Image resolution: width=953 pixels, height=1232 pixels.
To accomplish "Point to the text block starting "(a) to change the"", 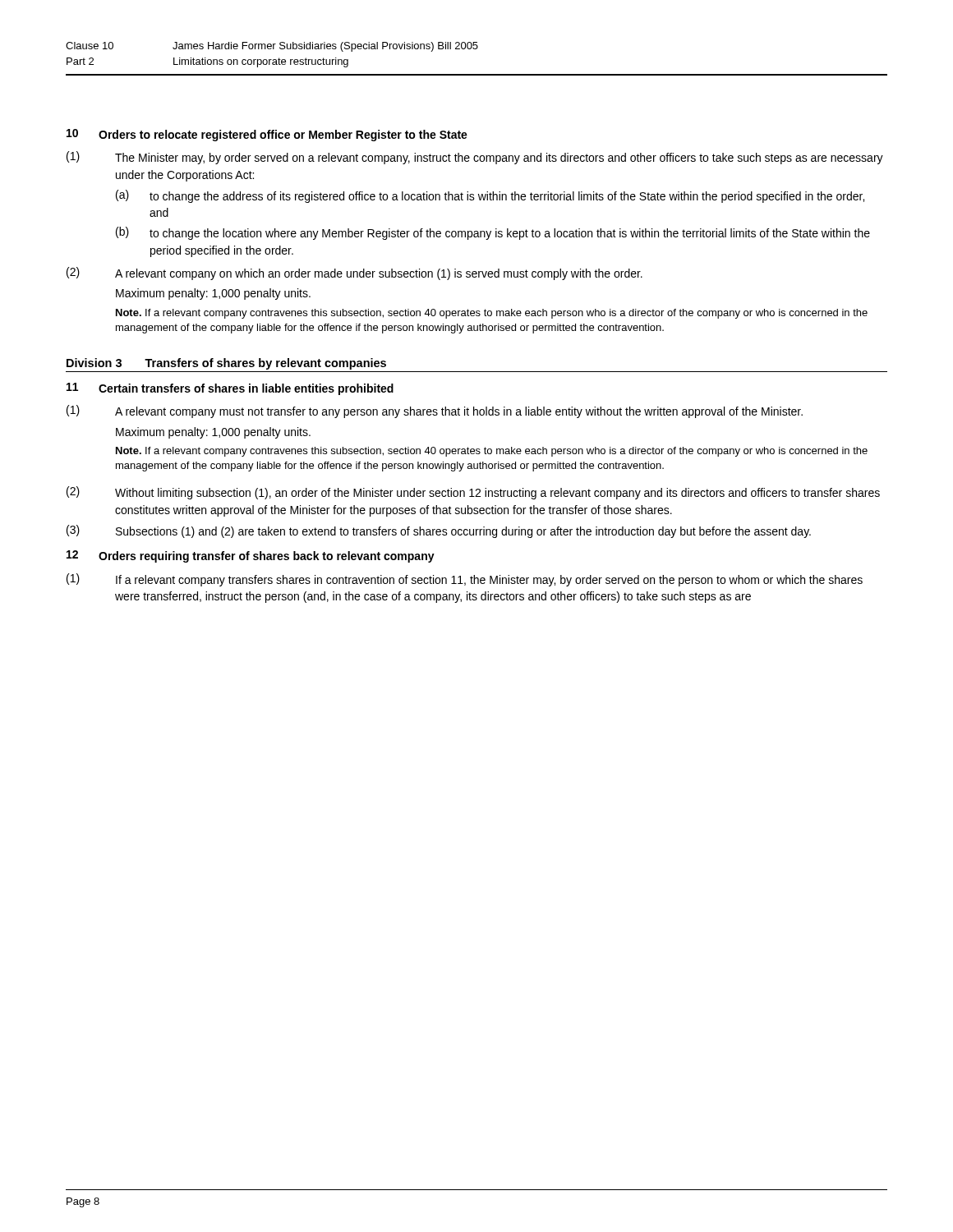I will (476, 205).
